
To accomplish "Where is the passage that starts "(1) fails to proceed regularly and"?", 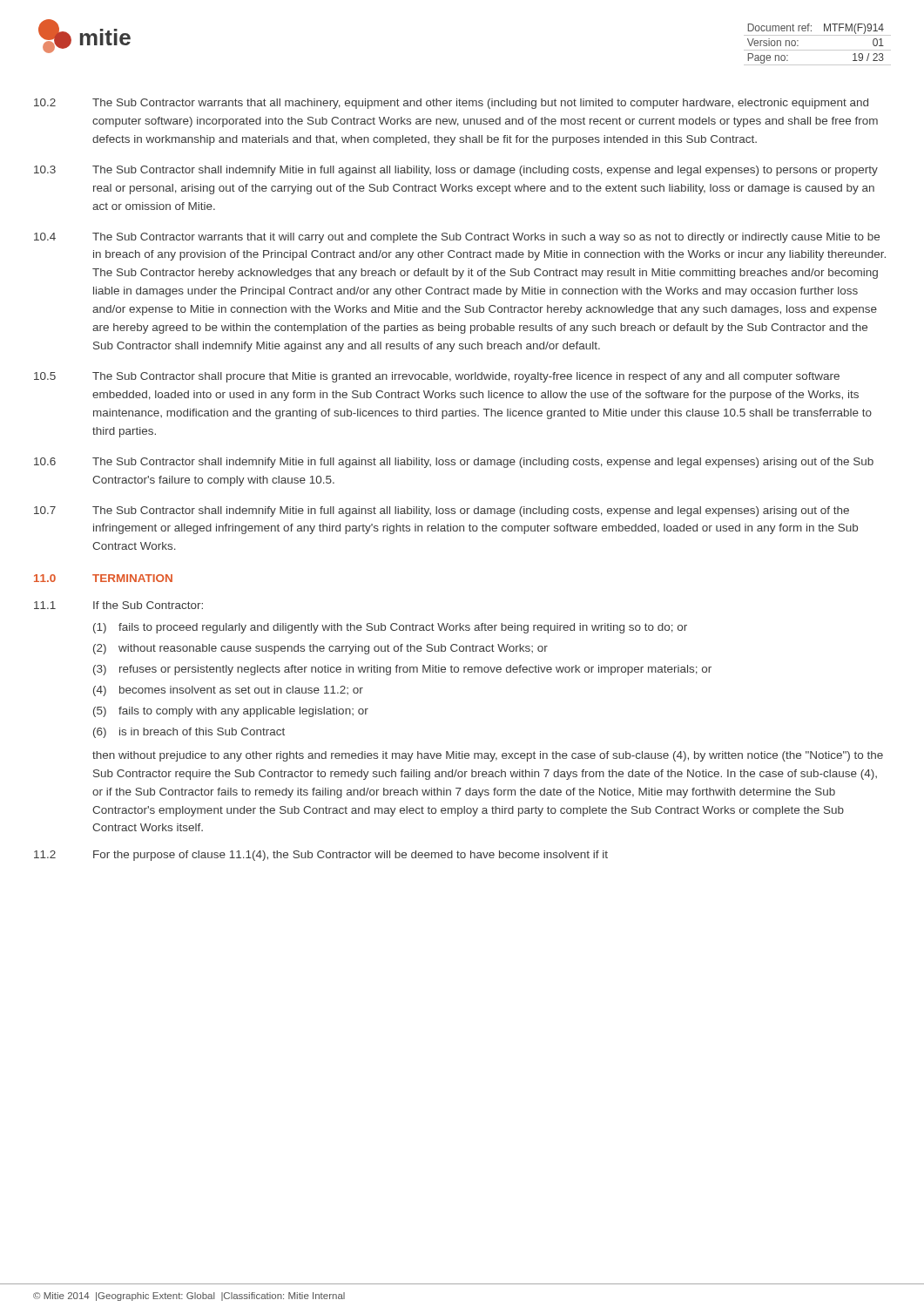I will click(x=492, y=628).
